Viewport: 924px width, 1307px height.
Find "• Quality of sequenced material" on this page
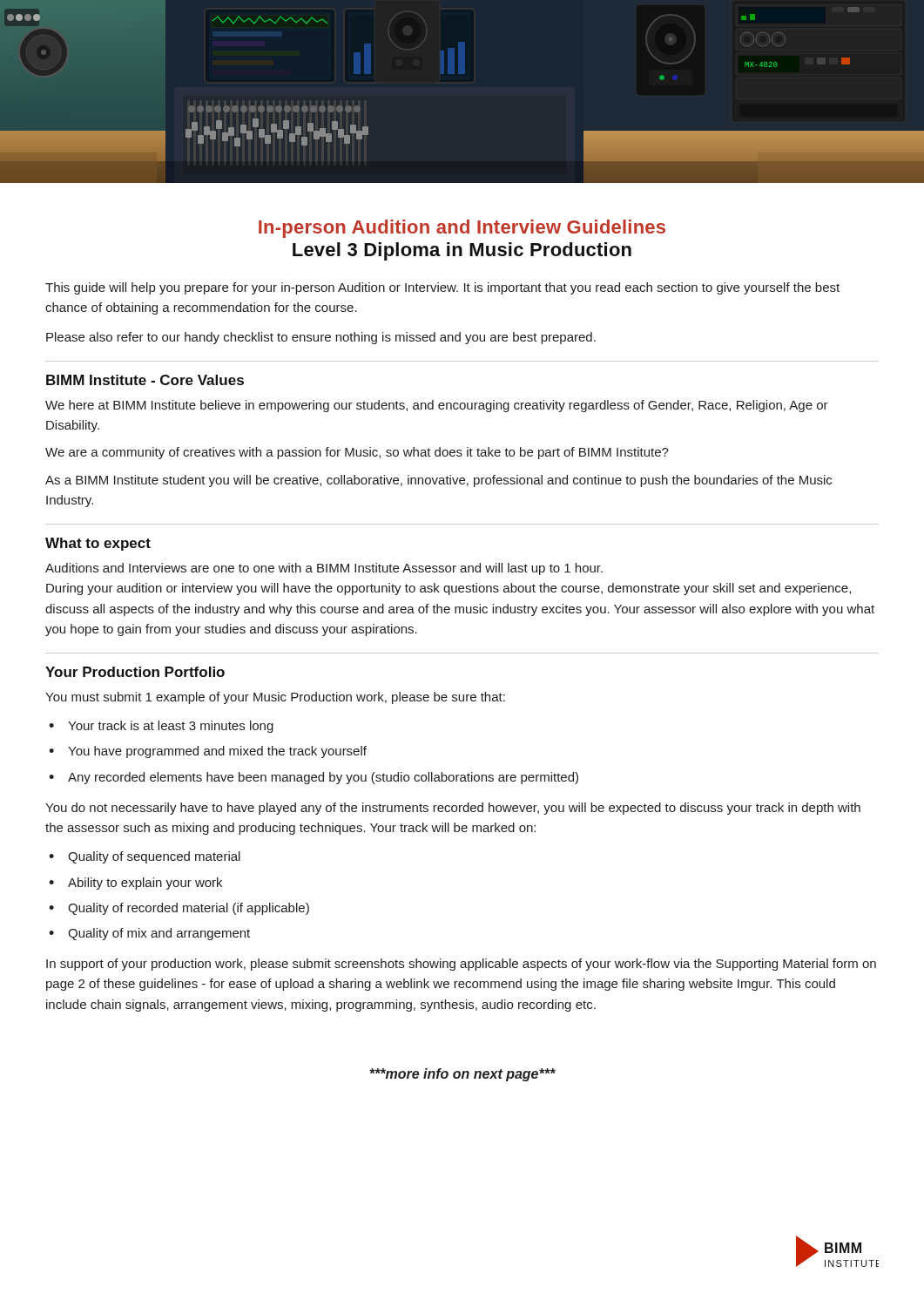click(143, 857)
